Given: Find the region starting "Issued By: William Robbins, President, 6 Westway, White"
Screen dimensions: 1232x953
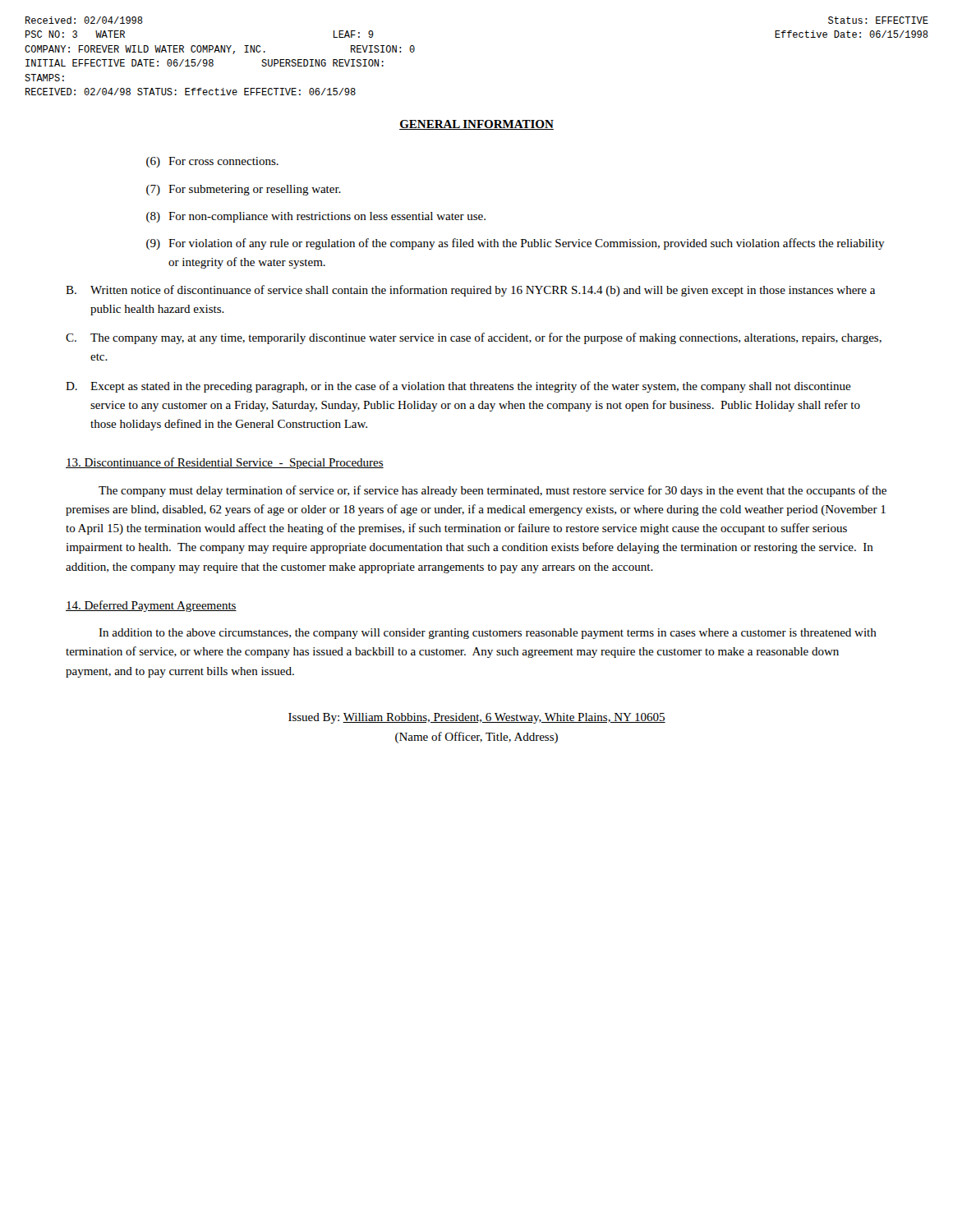Looking at the screenshot, I should (476, 727).
